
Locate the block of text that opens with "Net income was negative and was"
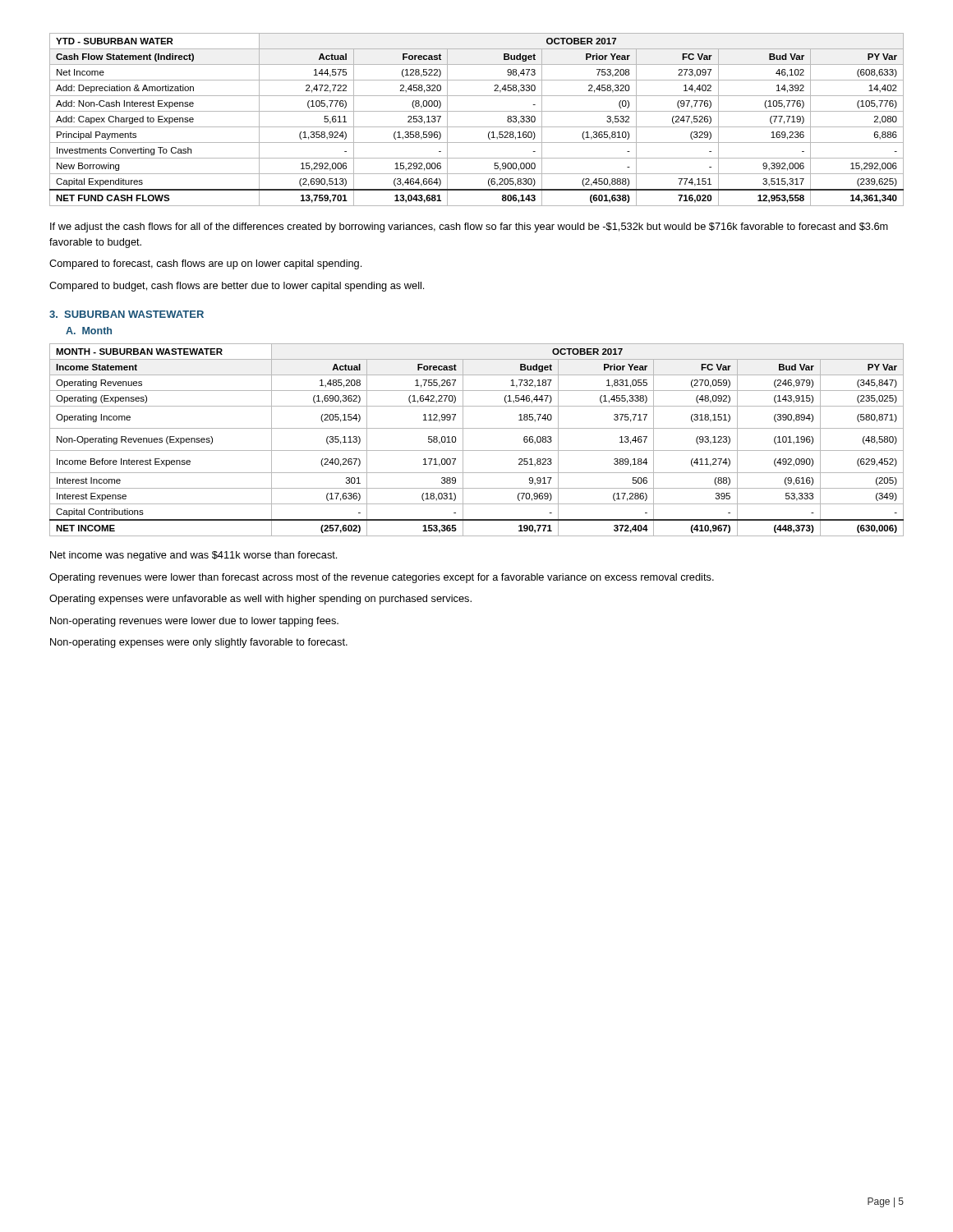(194, 555)
